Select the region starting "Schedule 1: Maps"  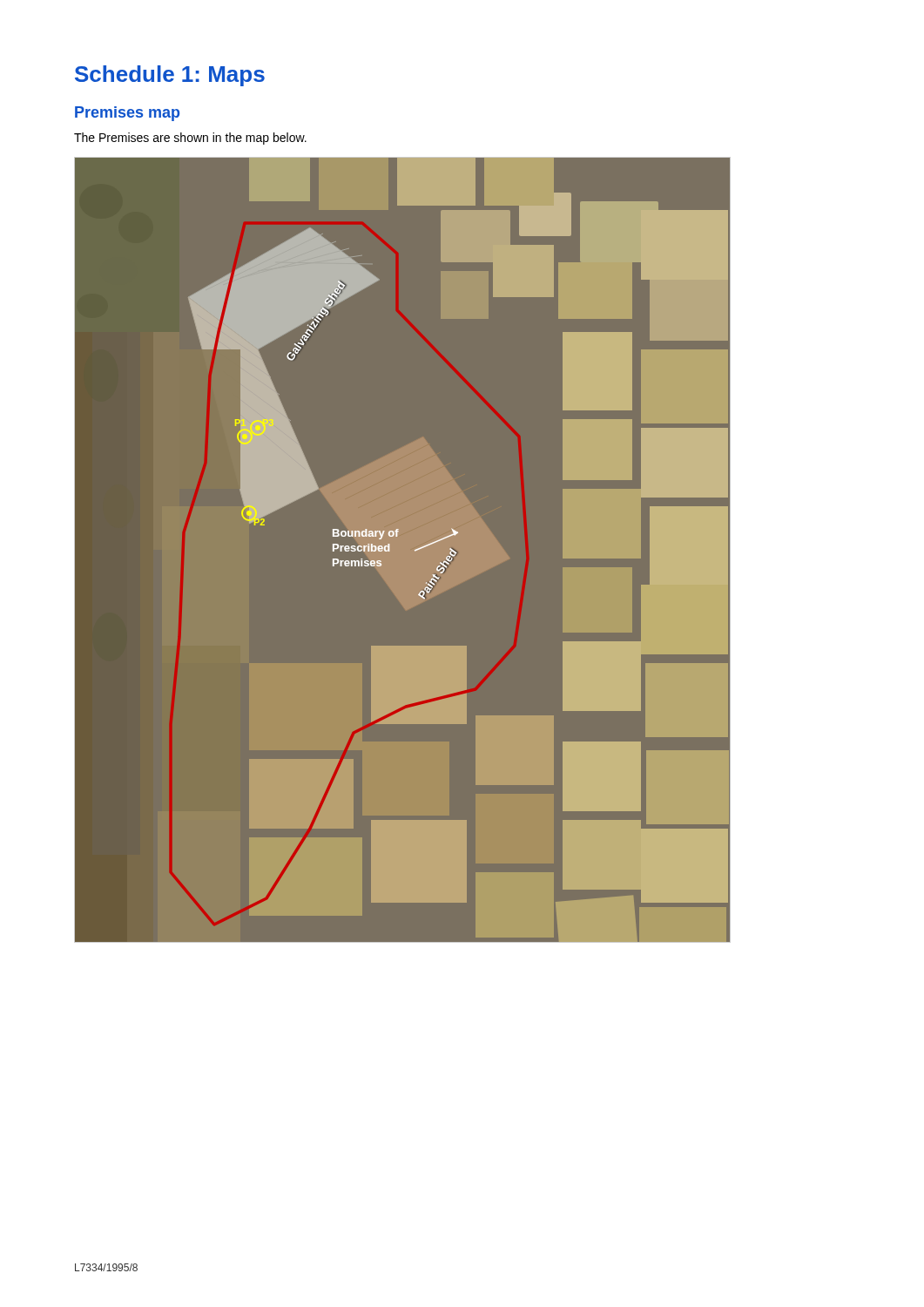tap(170, 74)
